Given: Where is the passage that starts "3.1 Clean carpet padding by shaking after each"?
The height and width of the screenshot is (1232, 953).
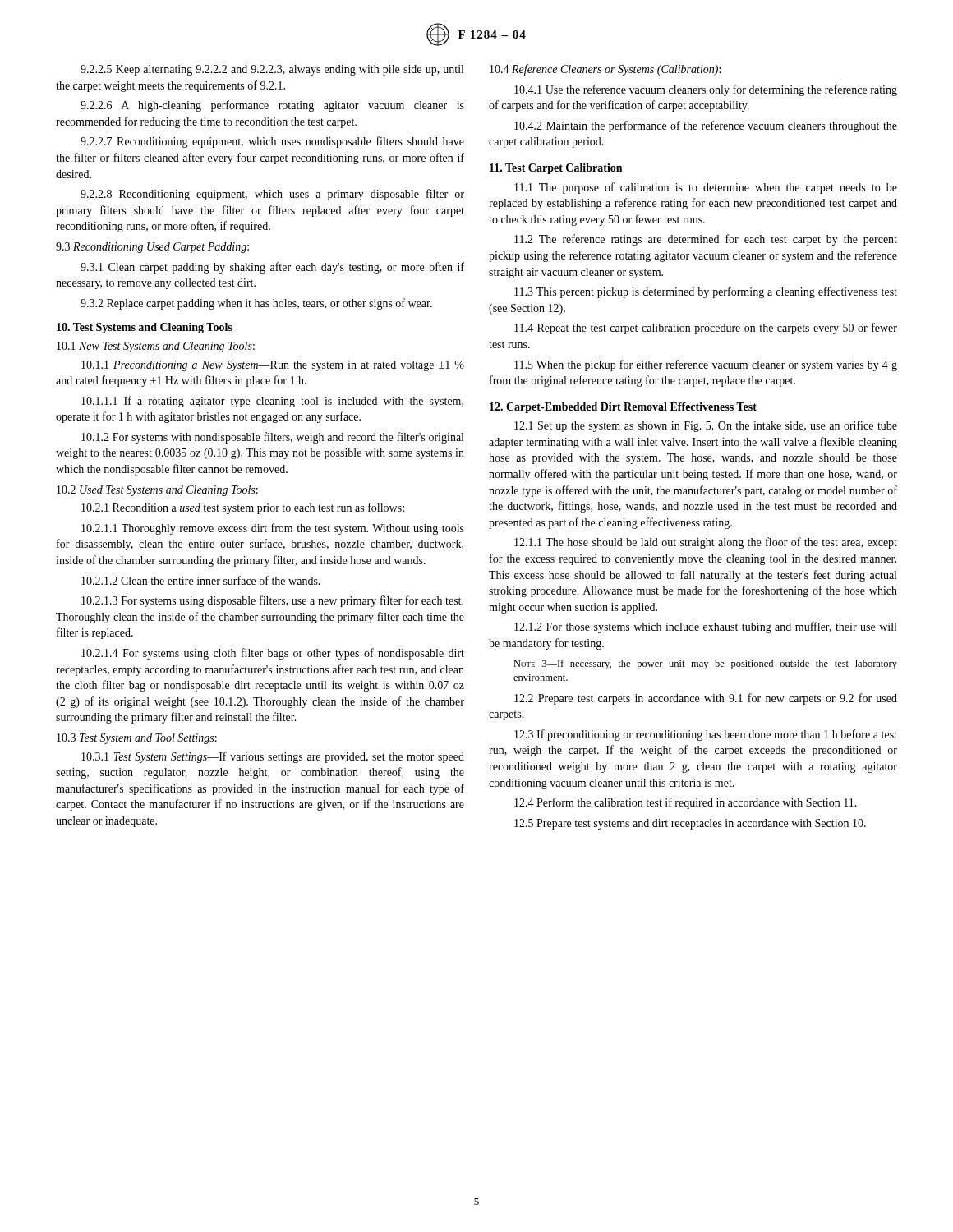Looking at the screenshot, I should pyautogui.click(x=260, y=275).
